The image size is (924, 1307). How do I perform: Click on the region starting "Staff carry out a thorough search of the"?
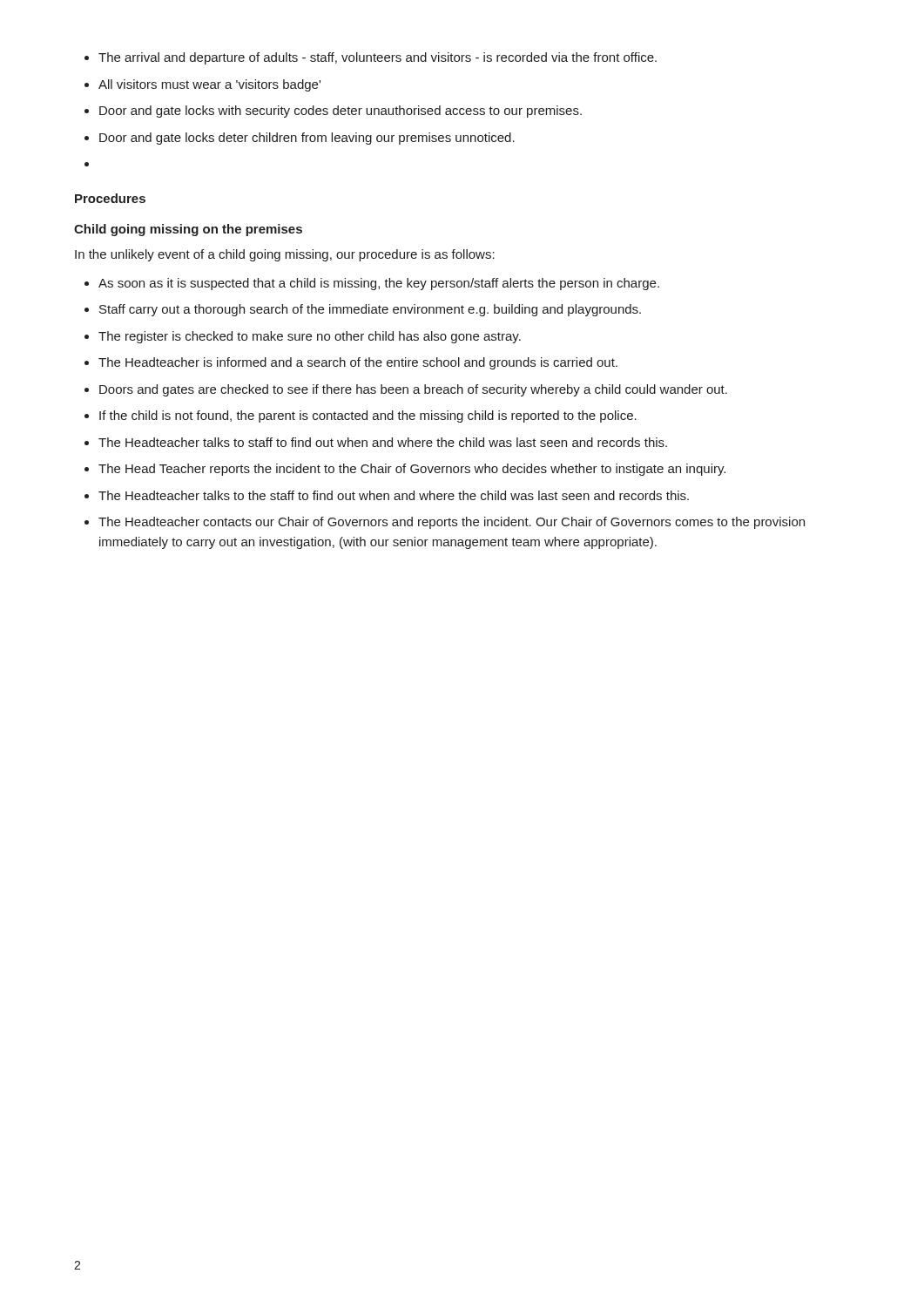tap(474, 309)
